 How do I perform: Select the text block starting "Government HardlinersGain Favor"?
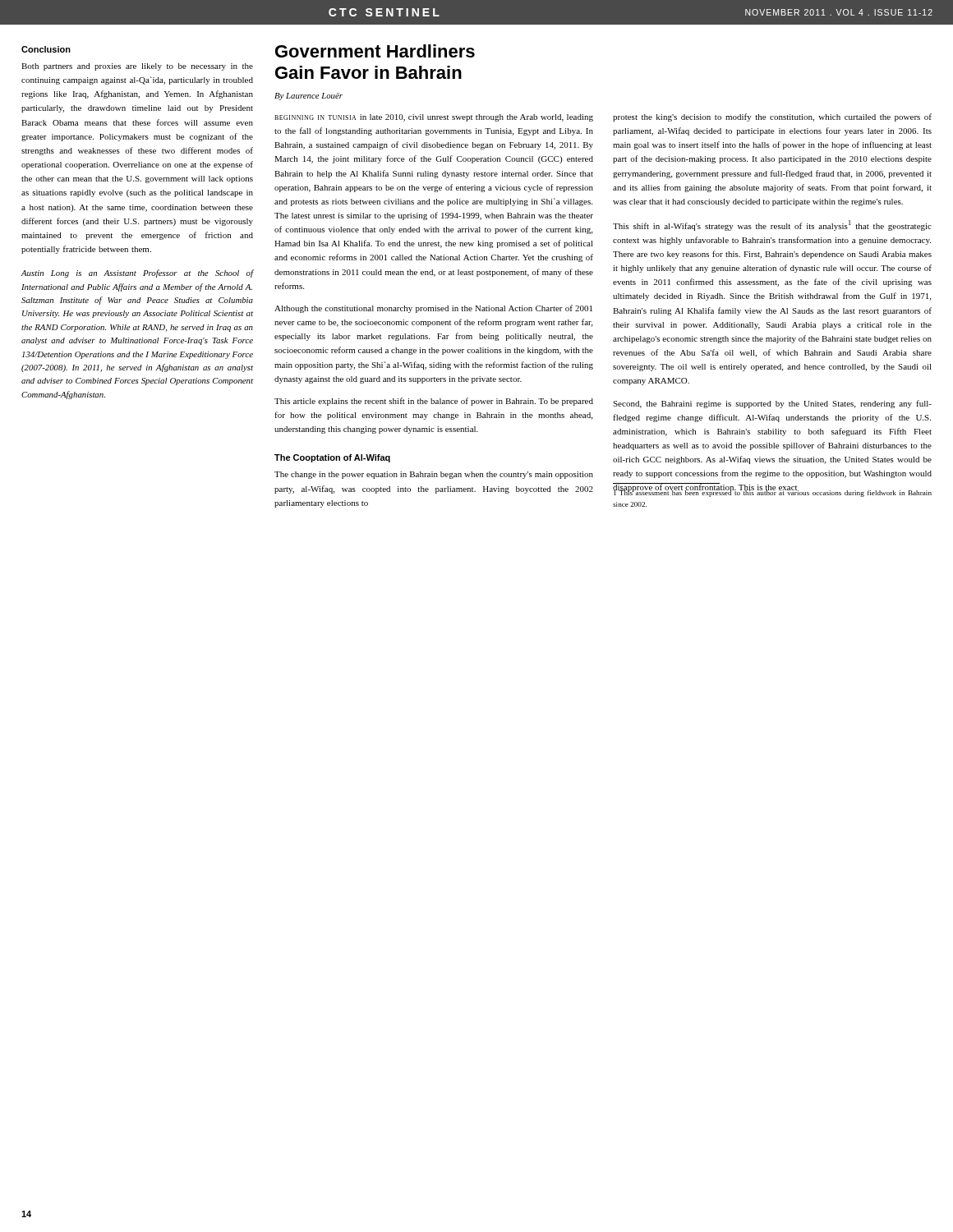(x=375, y=62)
